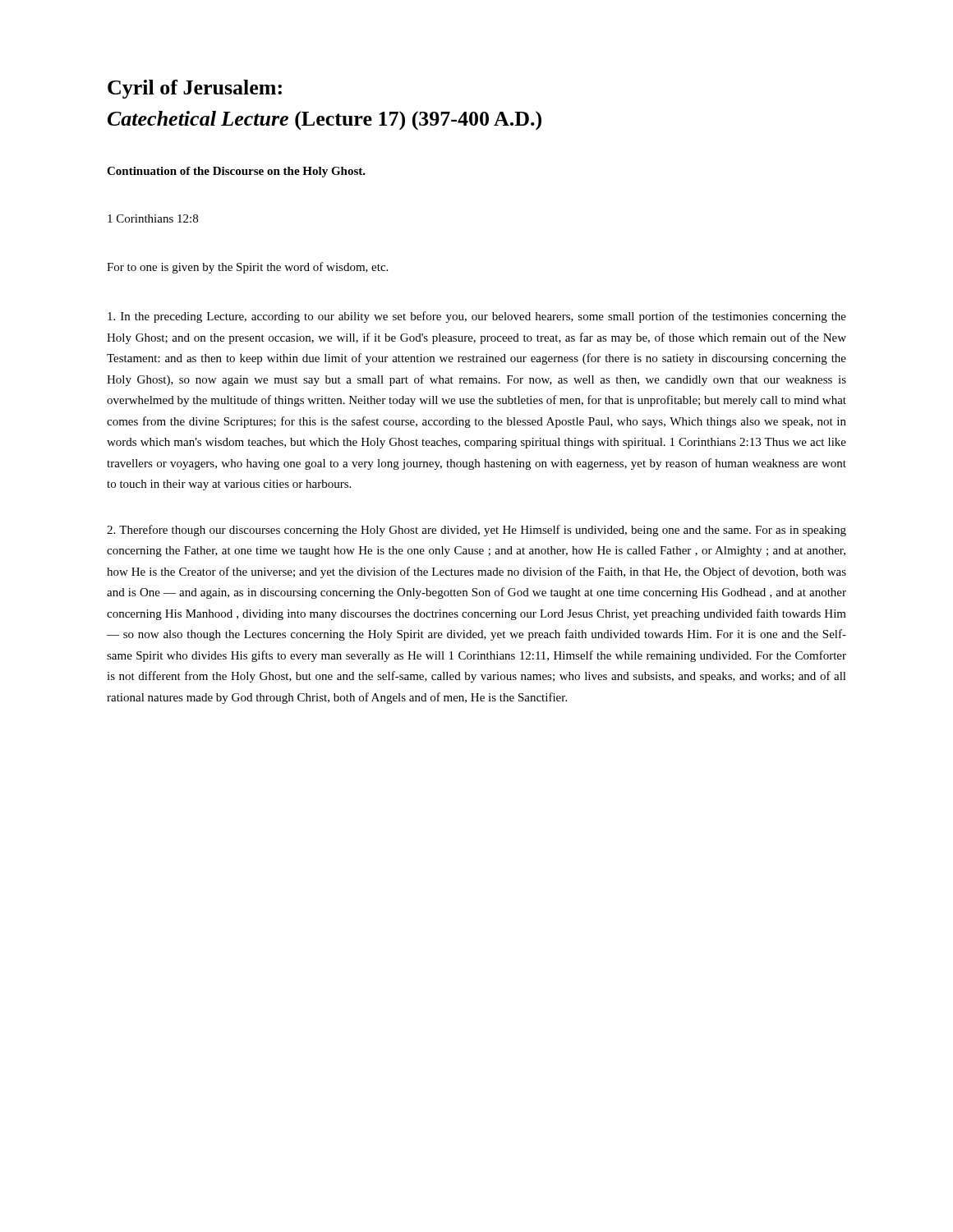Viewport: 953px width, 1232px height.
Task: Click on the title with the text "Cyril of Jerusalem: Catechetical Lecture"
Action: [x=476, y=103]
